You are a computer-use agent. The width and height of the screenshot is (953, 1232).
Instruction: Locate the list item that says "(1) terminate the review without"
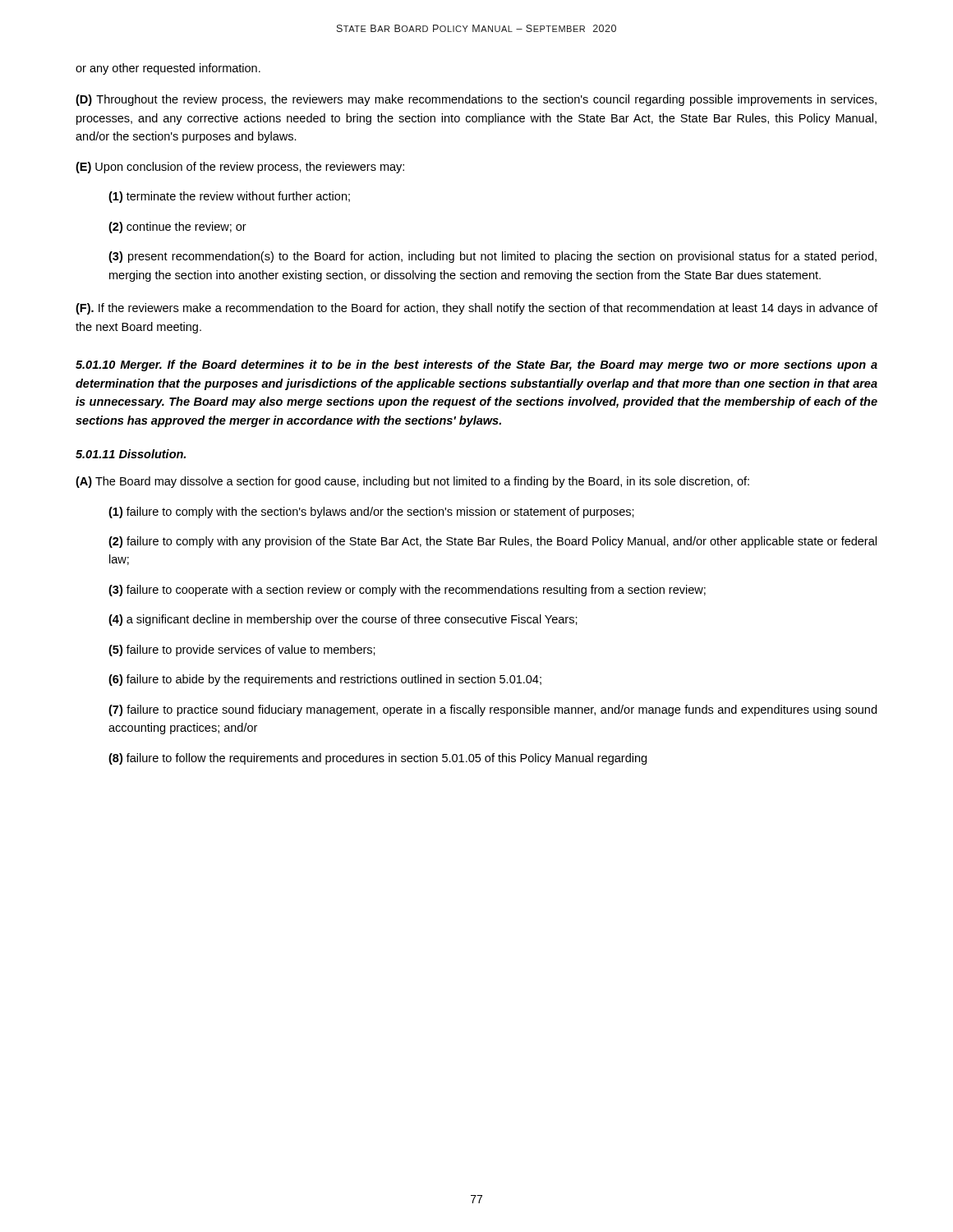[230, 197]
